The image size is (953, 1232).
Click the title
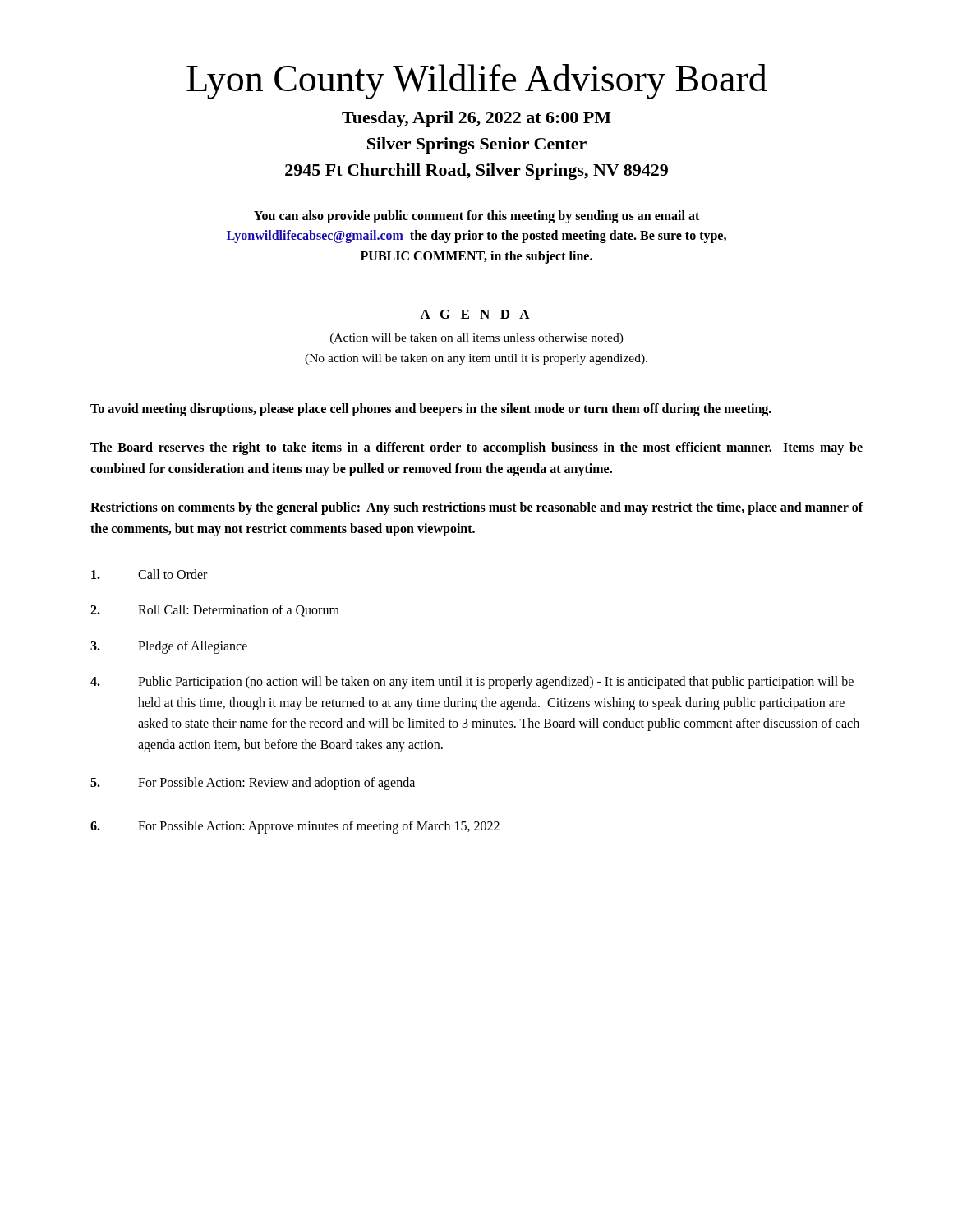coord(476,120)
